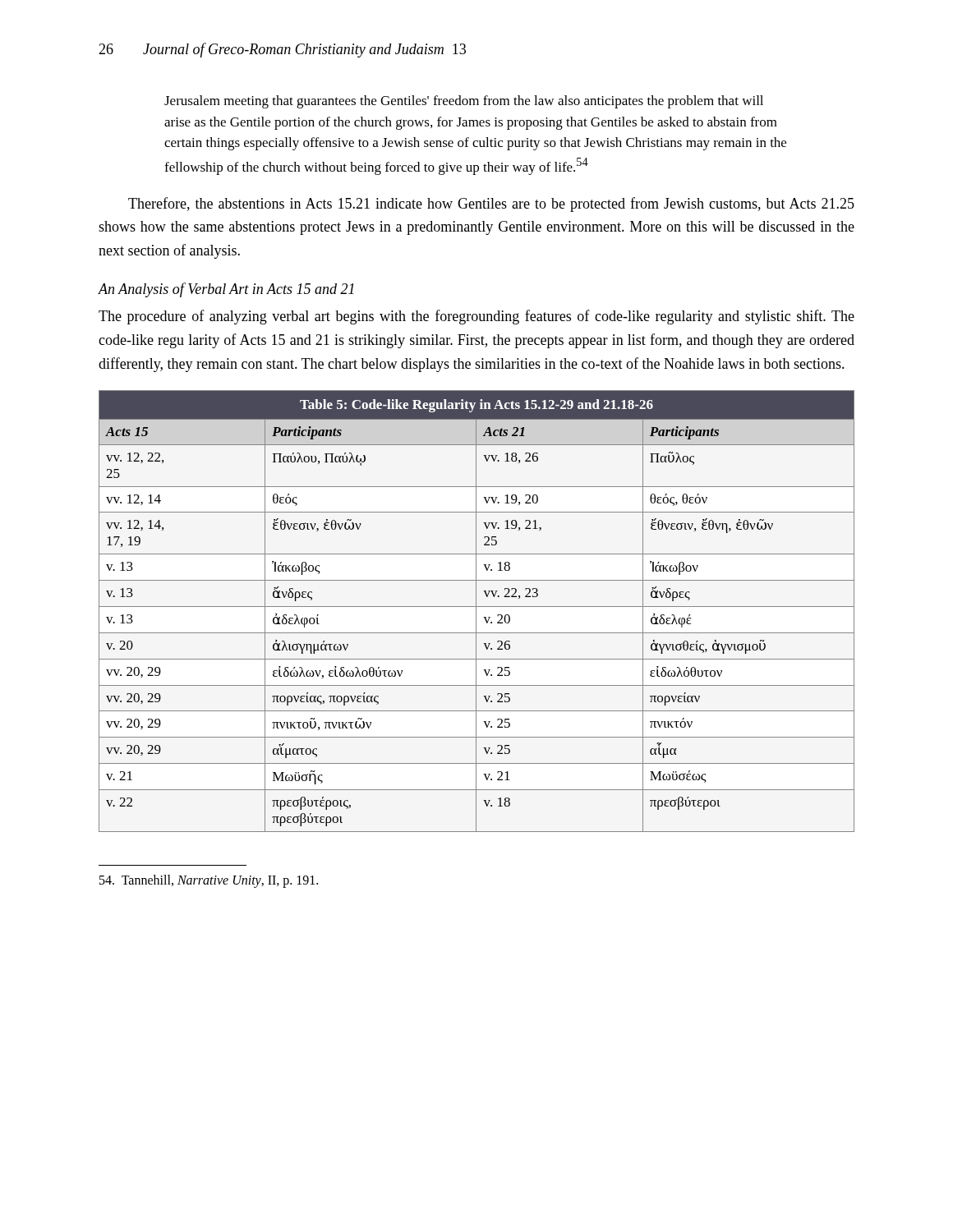Image resolution: width=953 pixels, height=1232 pixels.
Task: Find the block on this page that starts "Jerusalem meeting that guarantees the"
Action: [476, 133]
